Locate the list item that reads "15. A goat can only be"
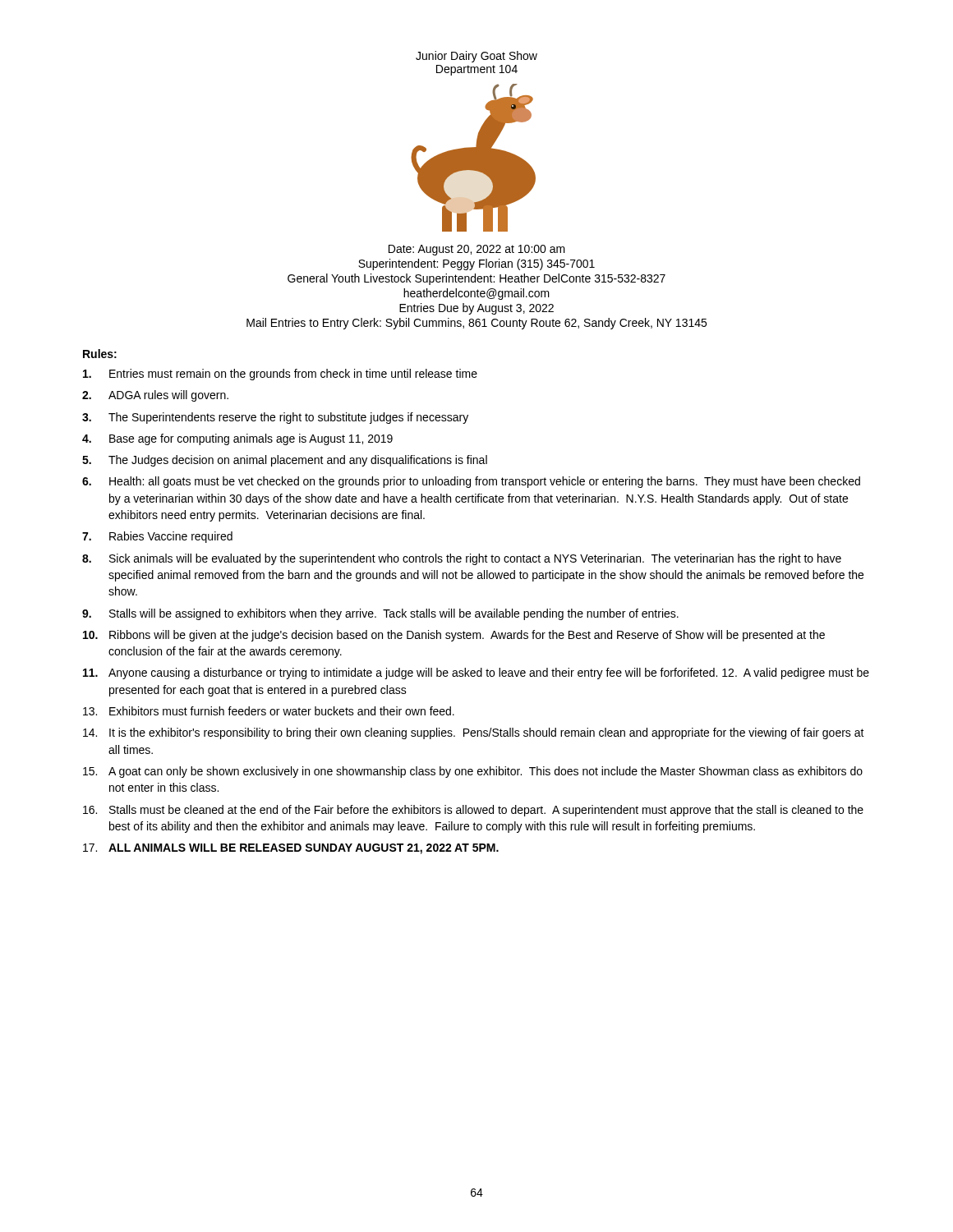 pos(476,780)
